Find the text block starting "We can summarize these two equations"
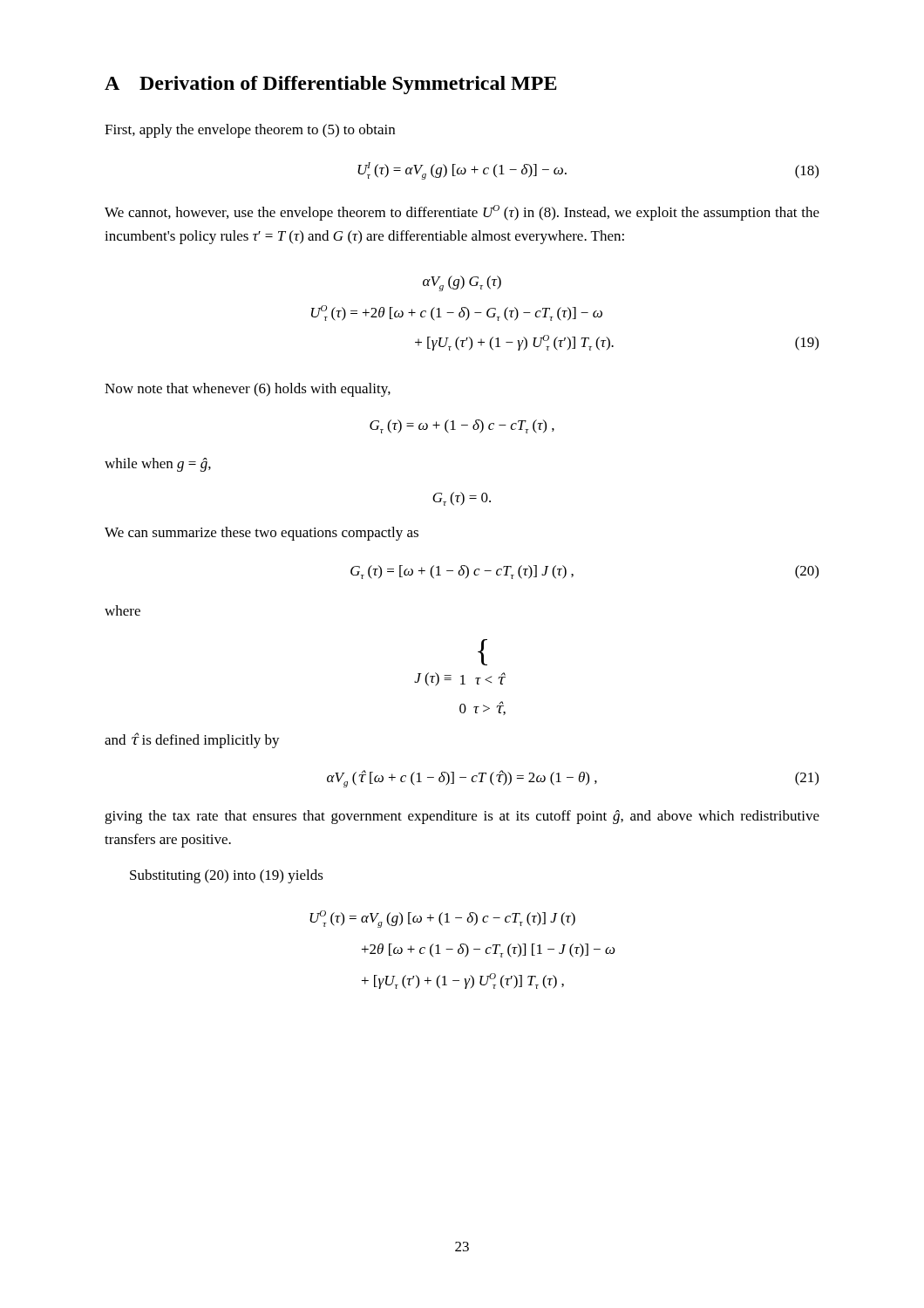The width and height of the screenshot is (924, 1308). click(262, 532)
